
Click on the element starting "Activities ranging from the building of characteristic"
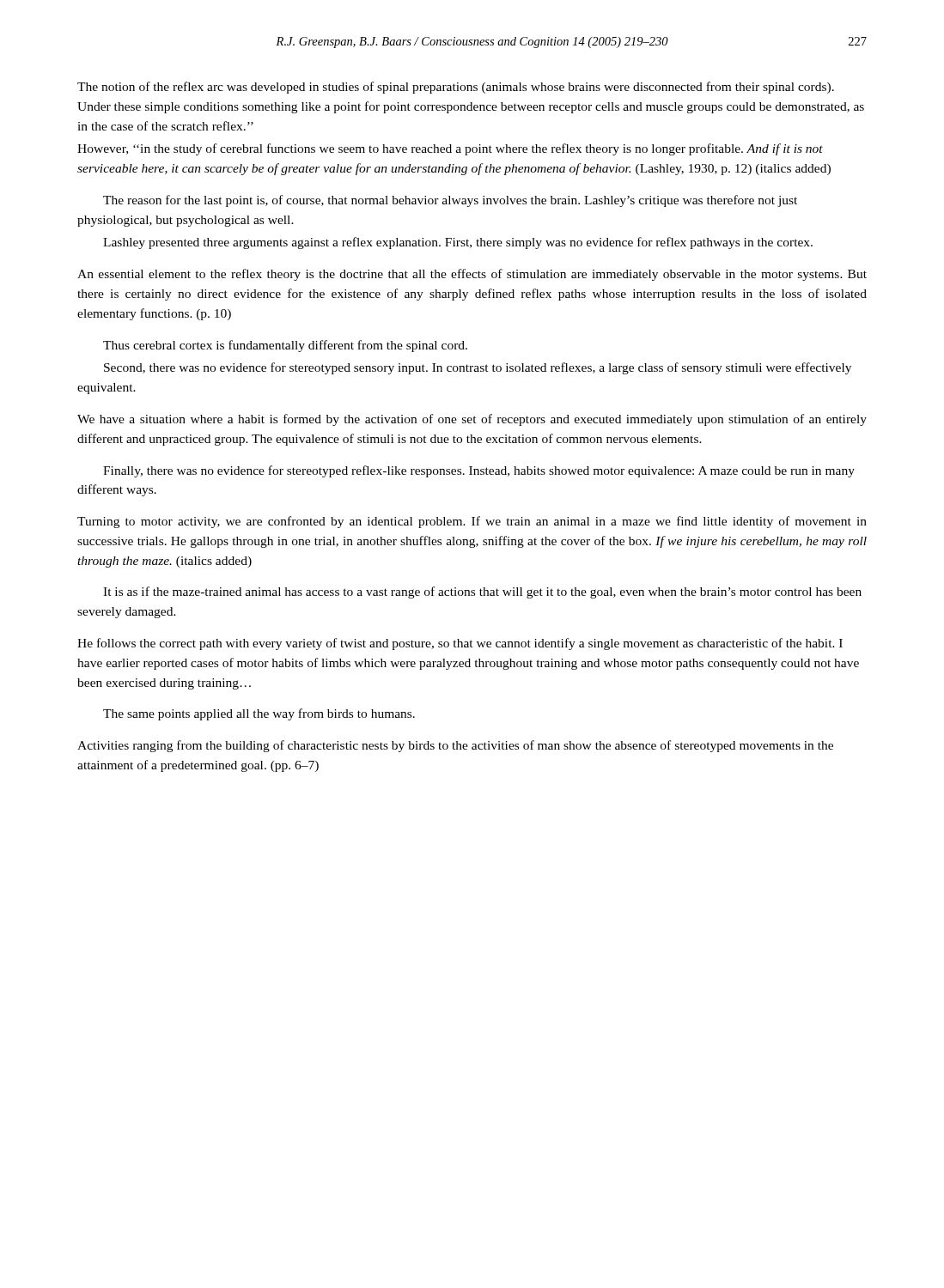click(x=456, y=755)
